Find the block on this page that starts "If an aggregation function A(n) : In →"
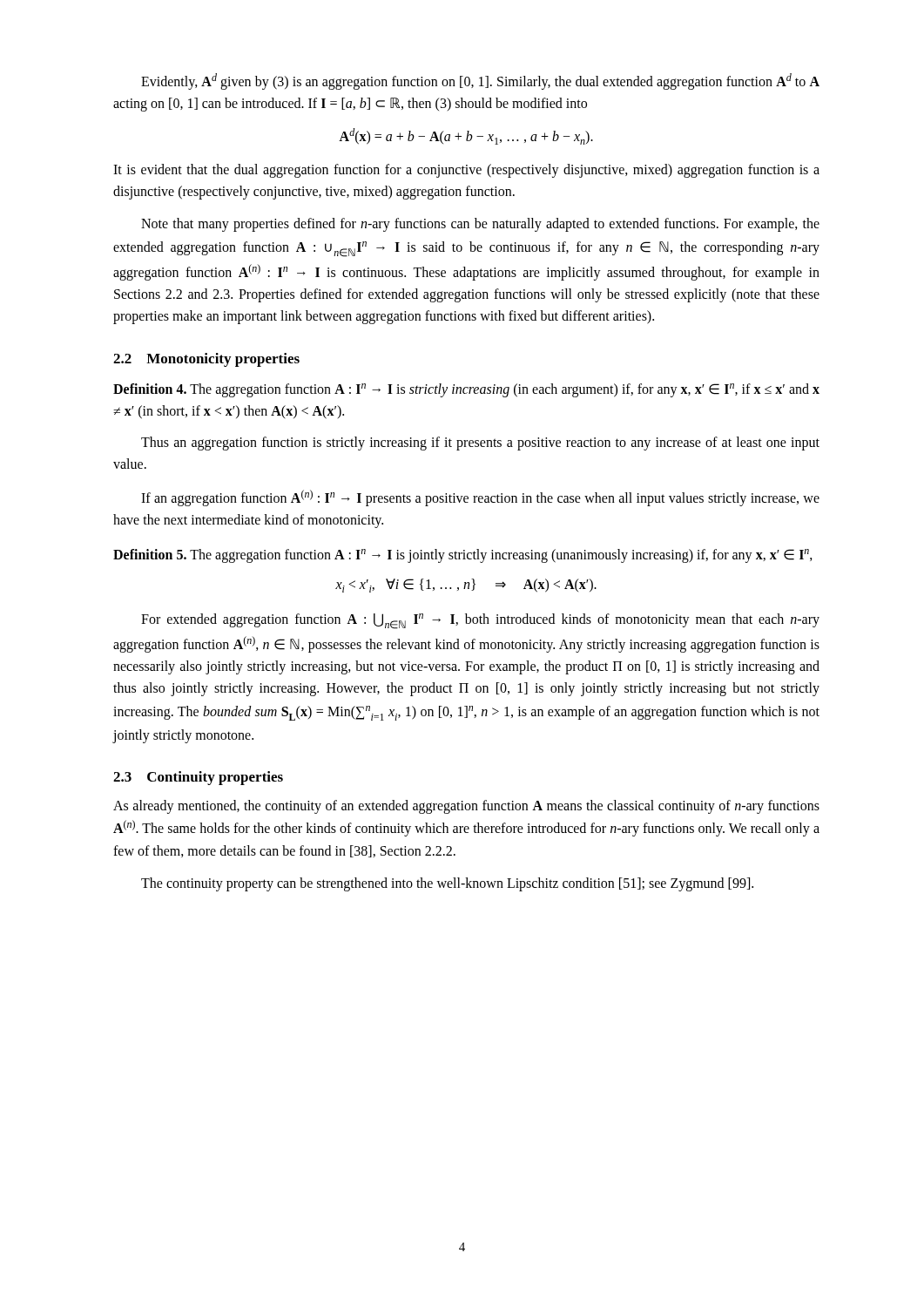The image size is (924, 1307). [x=466, y=509]
